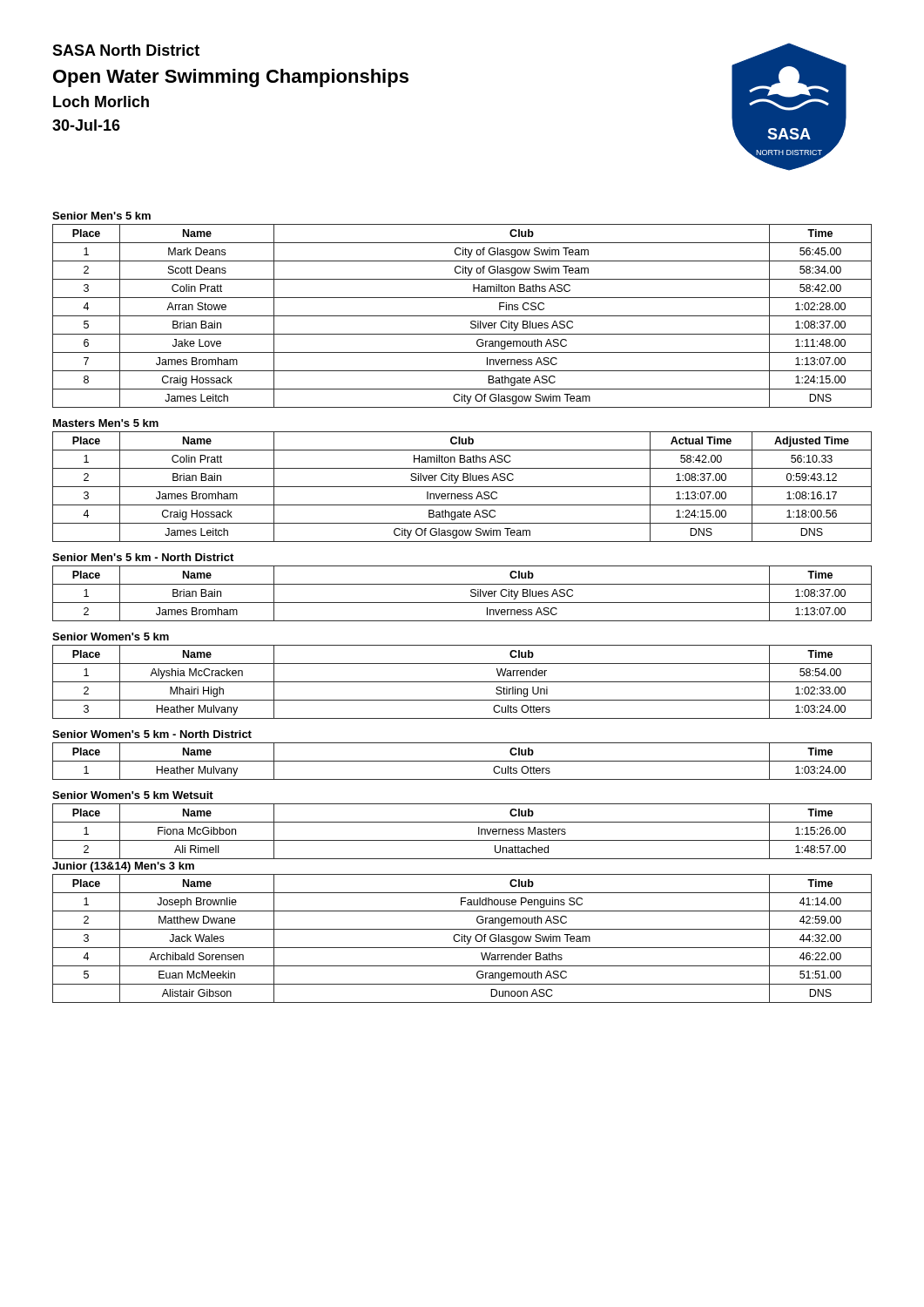Point to the region starting "Loch Morlich"

click(x=101, y=102)
